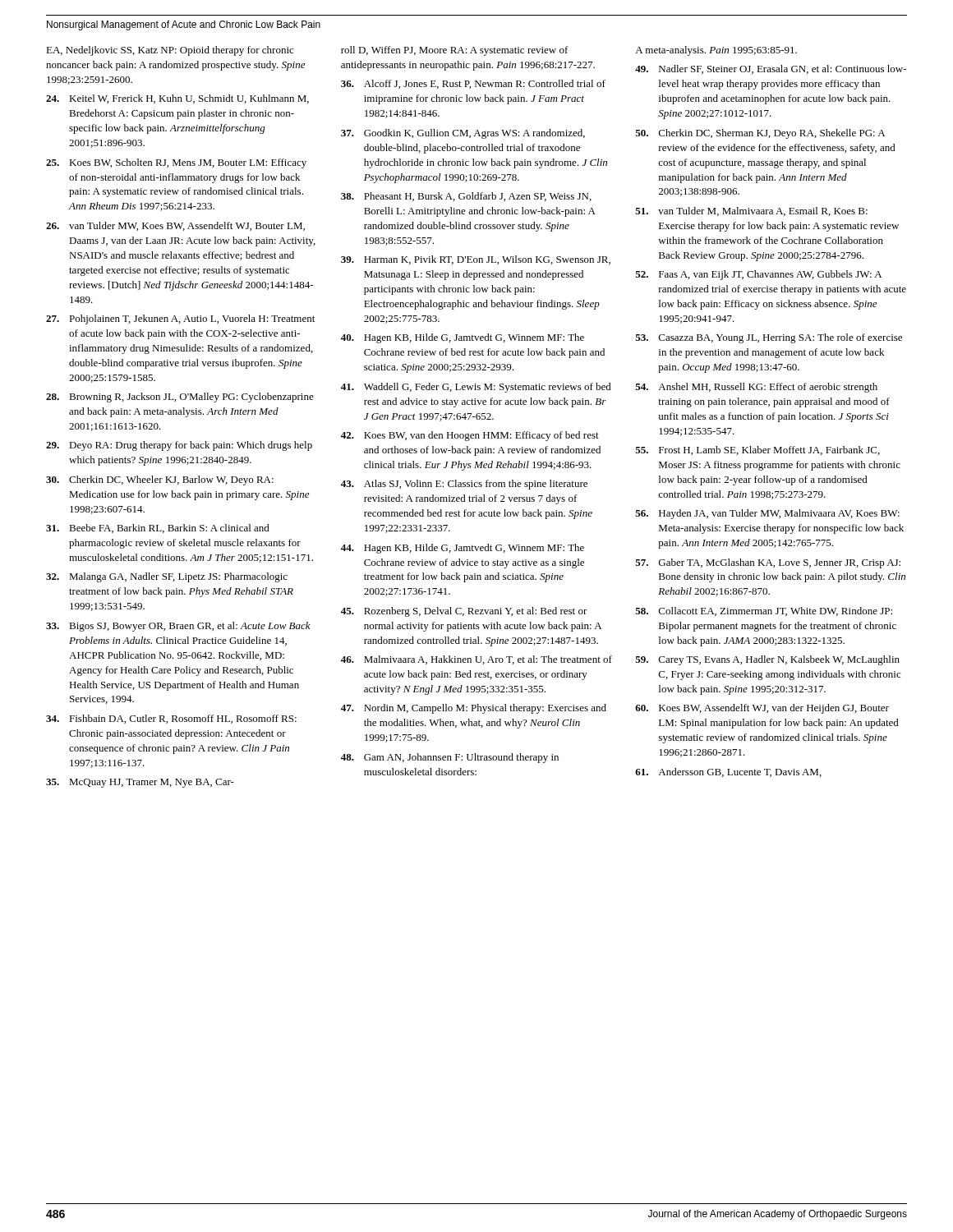Select the block starting "49. Nadler SF, Steiner"

(x=771, y=91)
